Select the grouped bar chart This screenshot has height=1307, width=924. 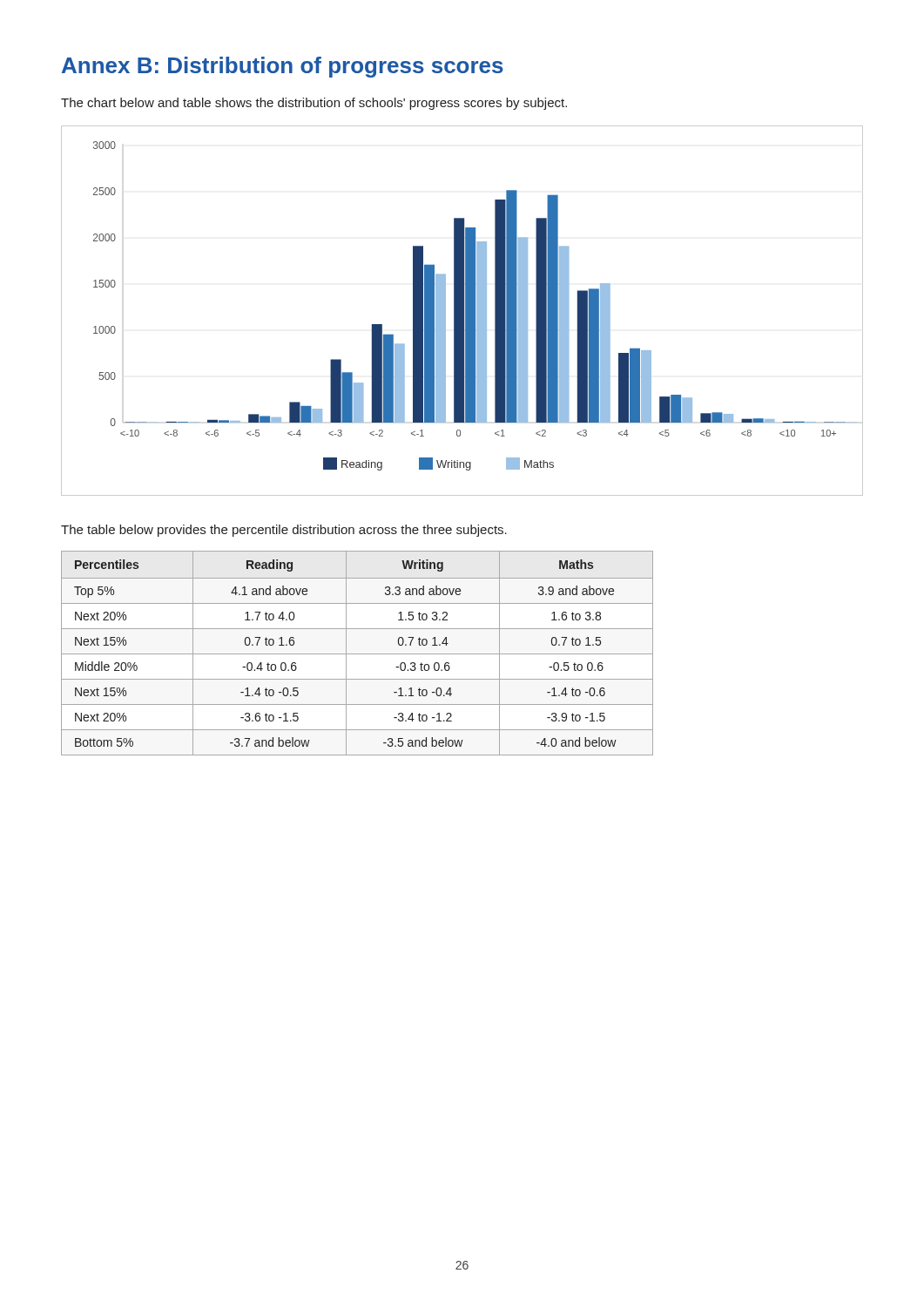[x=462, y=311]
